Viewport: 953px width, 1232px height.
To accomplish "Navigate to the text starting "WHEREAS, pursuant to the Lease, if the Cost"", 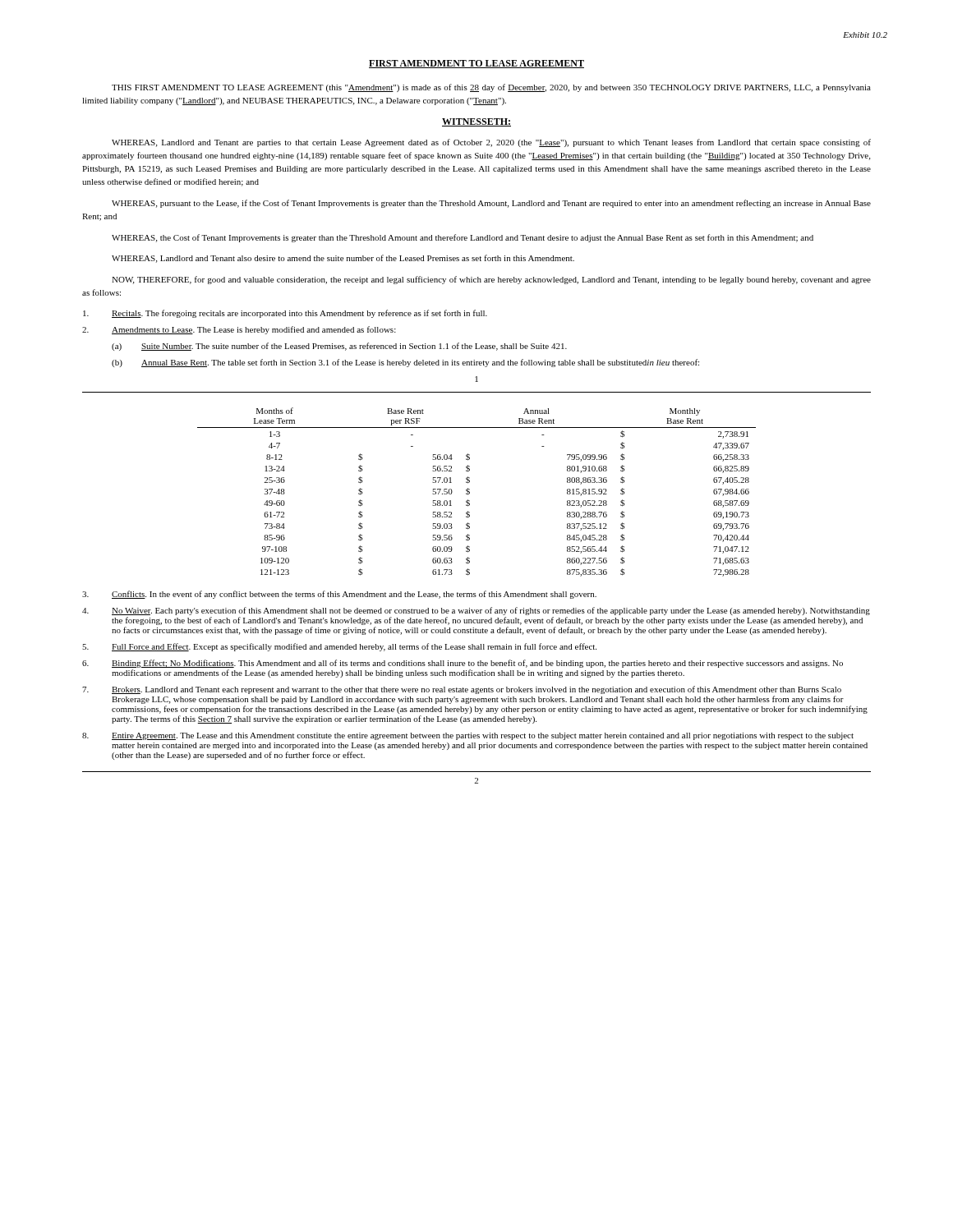I will [x=476, y=209].
